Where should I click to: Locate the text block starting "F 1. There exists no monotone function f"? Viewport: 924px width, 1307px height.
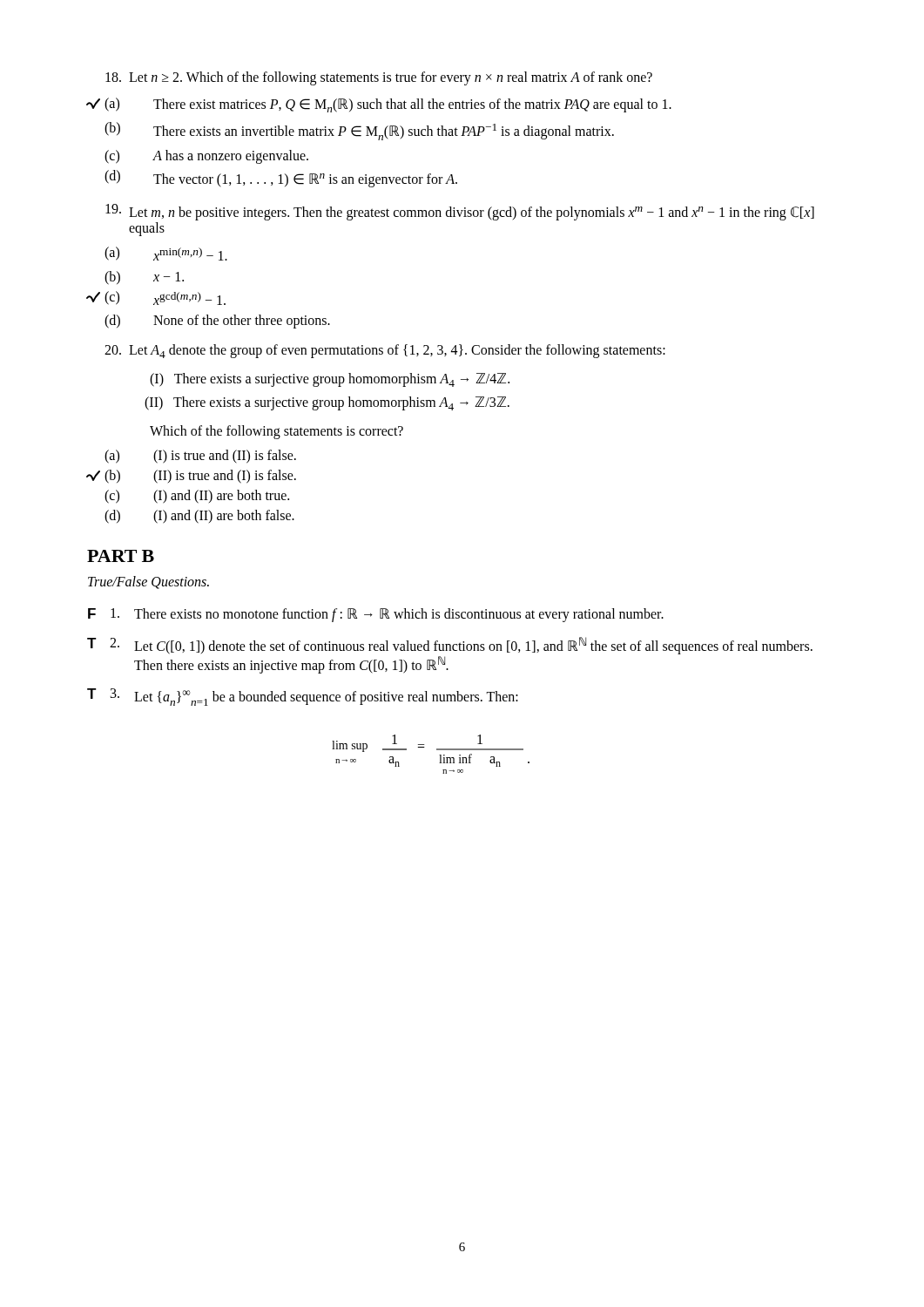coord(462,614)
